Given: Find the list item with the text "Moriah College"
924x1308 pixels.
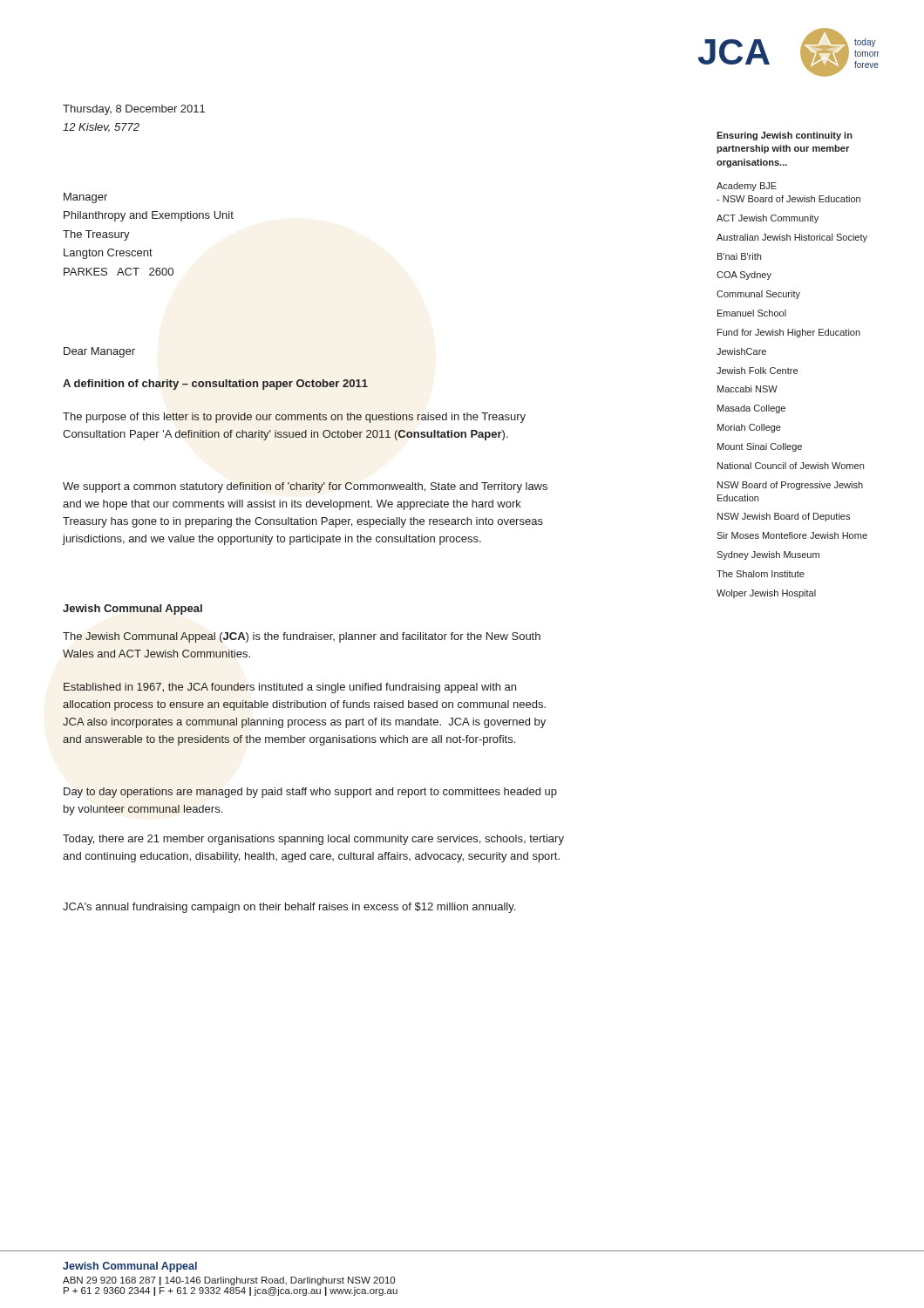Looking at the screenshot, I should tap(749, 427).
